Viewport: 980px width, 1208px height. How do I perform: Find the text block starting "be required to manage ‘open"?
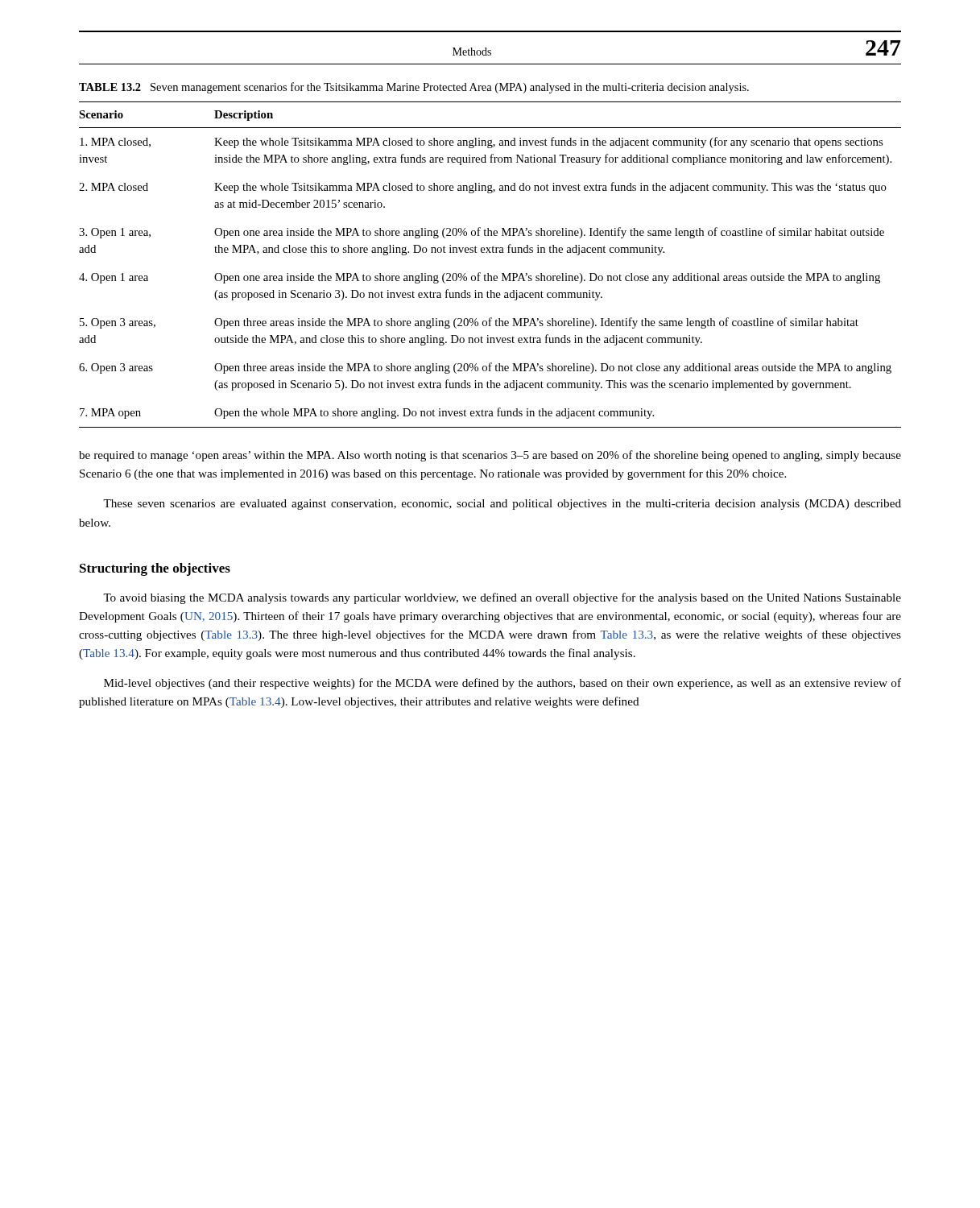click(490, 464)
